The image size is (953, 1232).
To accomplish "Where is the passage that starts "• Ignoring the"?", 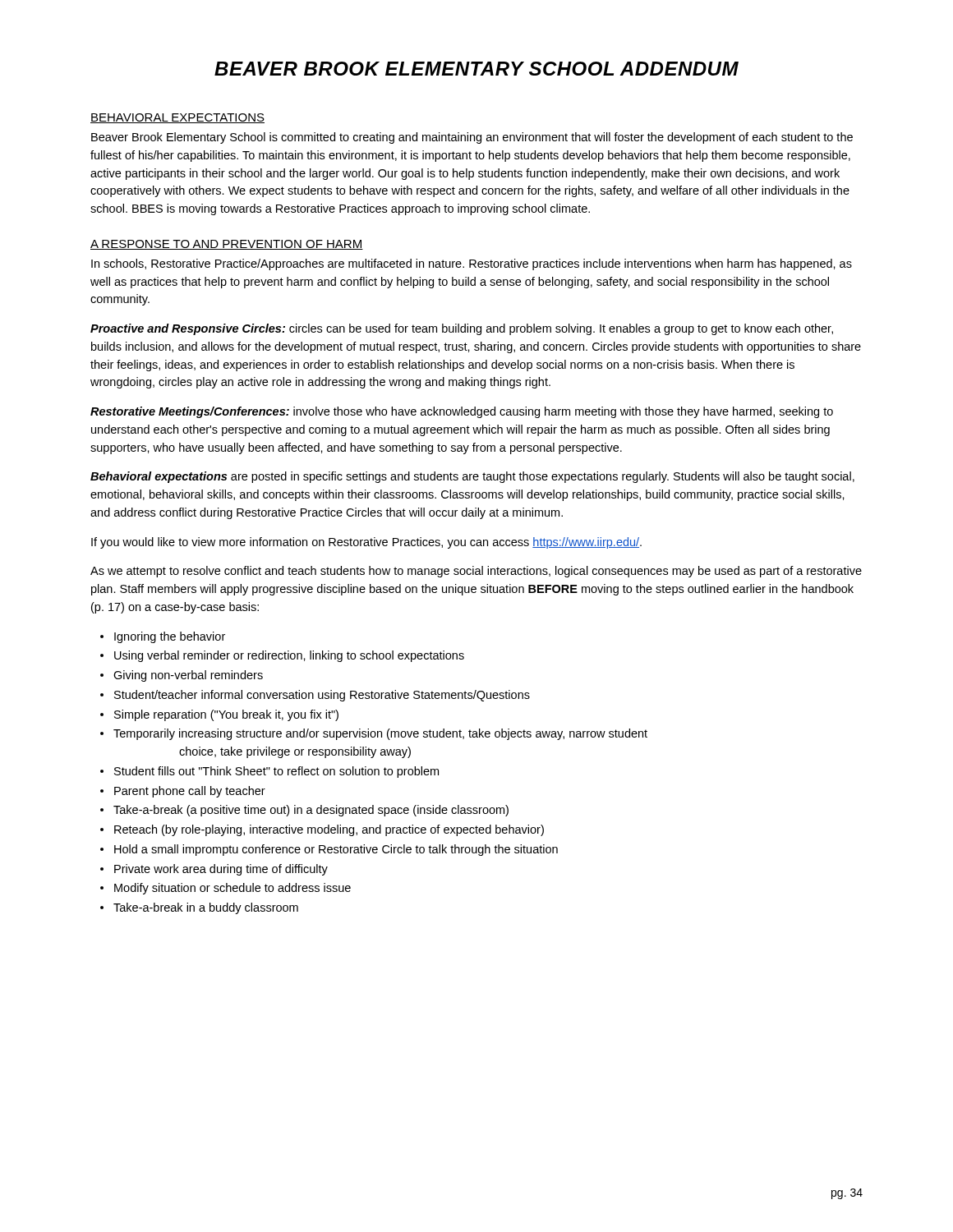I will pyautogui.click(x=163, y=637).
